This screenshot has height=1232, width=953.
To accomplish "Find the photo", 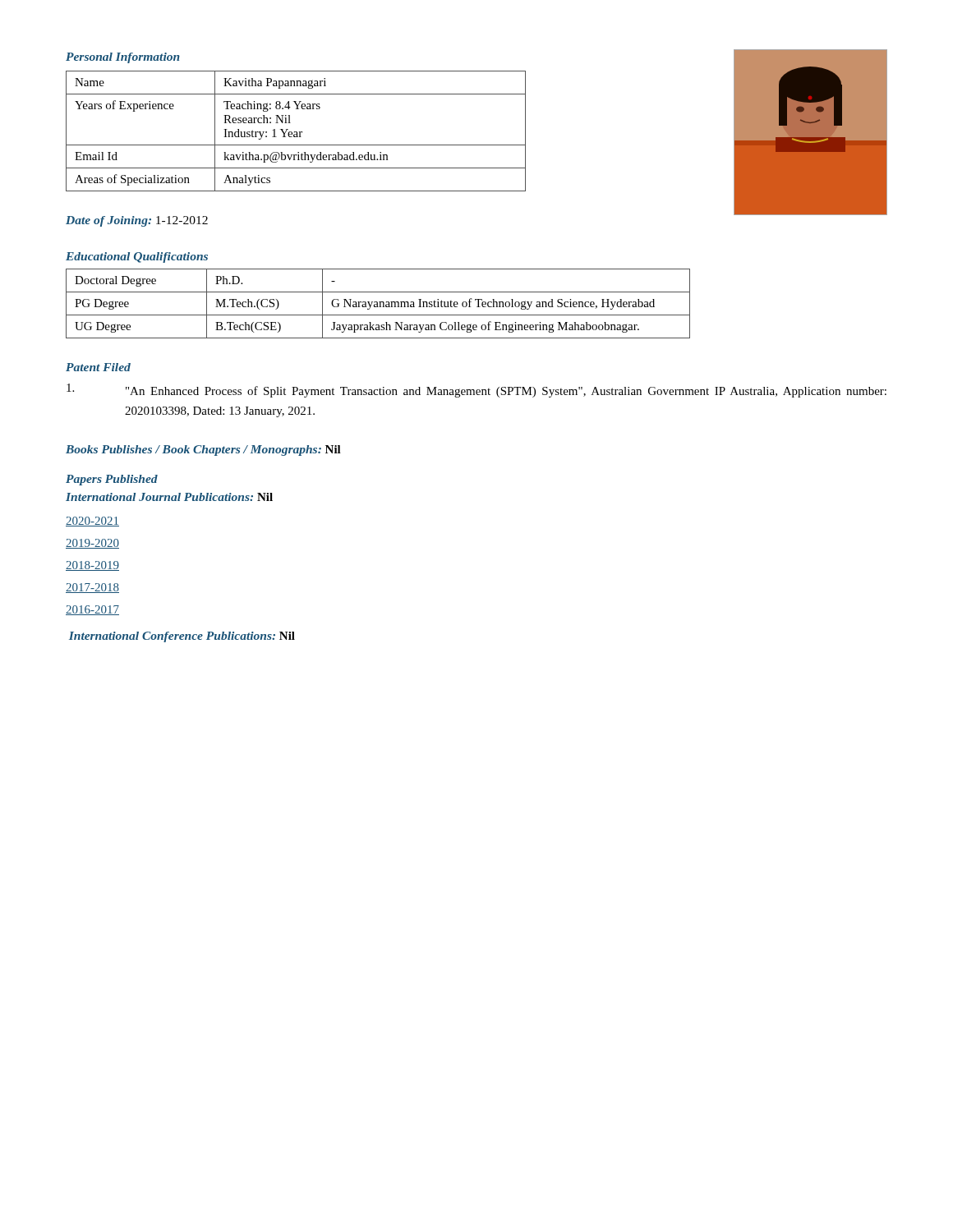I will coord(810,132).
